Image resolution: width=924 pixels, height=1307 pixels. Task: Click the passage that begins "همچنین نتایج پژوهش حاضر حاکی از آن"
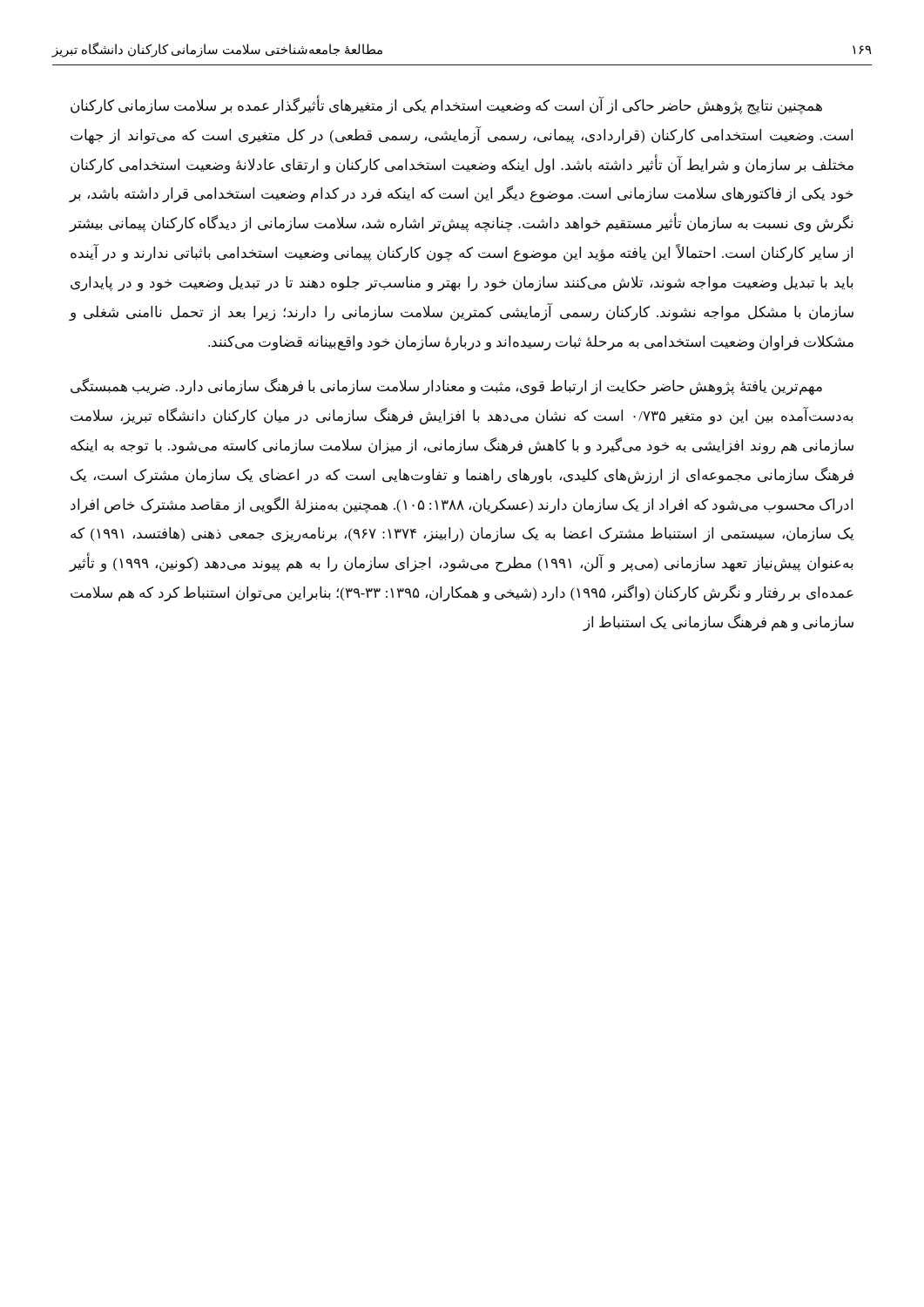(462, 224)
